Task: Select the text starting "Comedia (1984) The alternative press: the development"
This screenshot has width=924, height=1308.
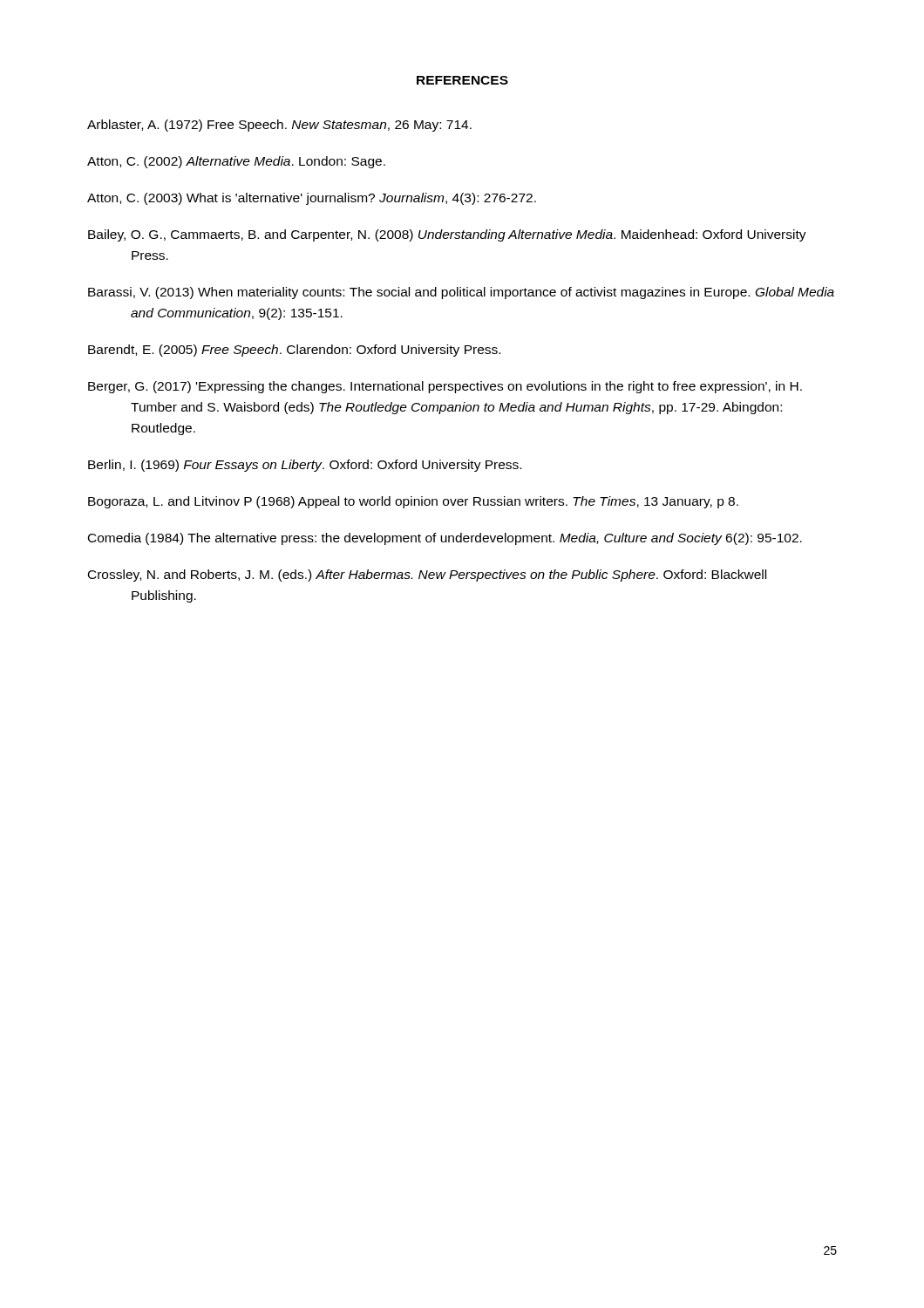Action: coord(445,538)
